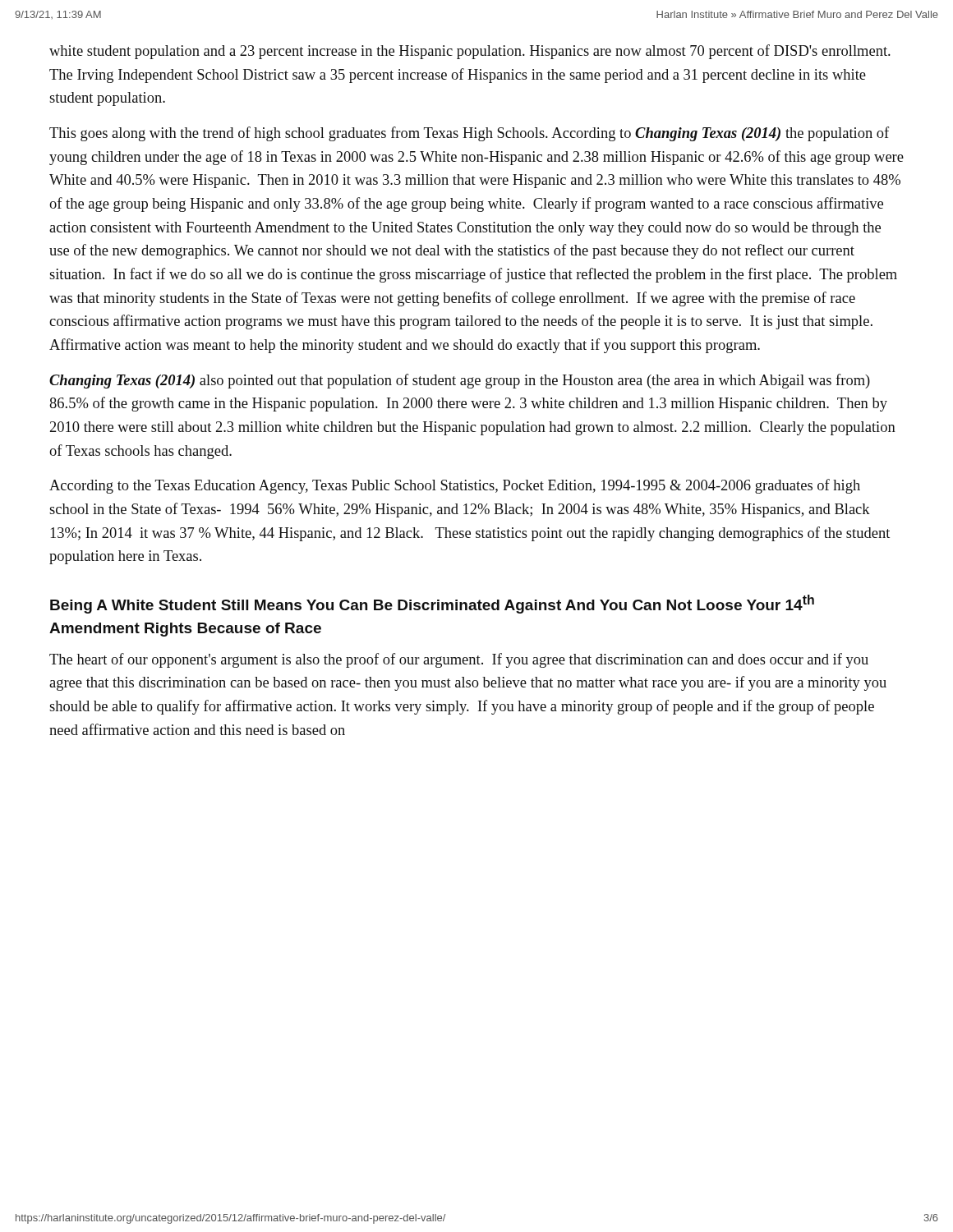
Task: Point to the block beginning "According to the Texas Education Agency, Texas Public"
Action: 470,521
